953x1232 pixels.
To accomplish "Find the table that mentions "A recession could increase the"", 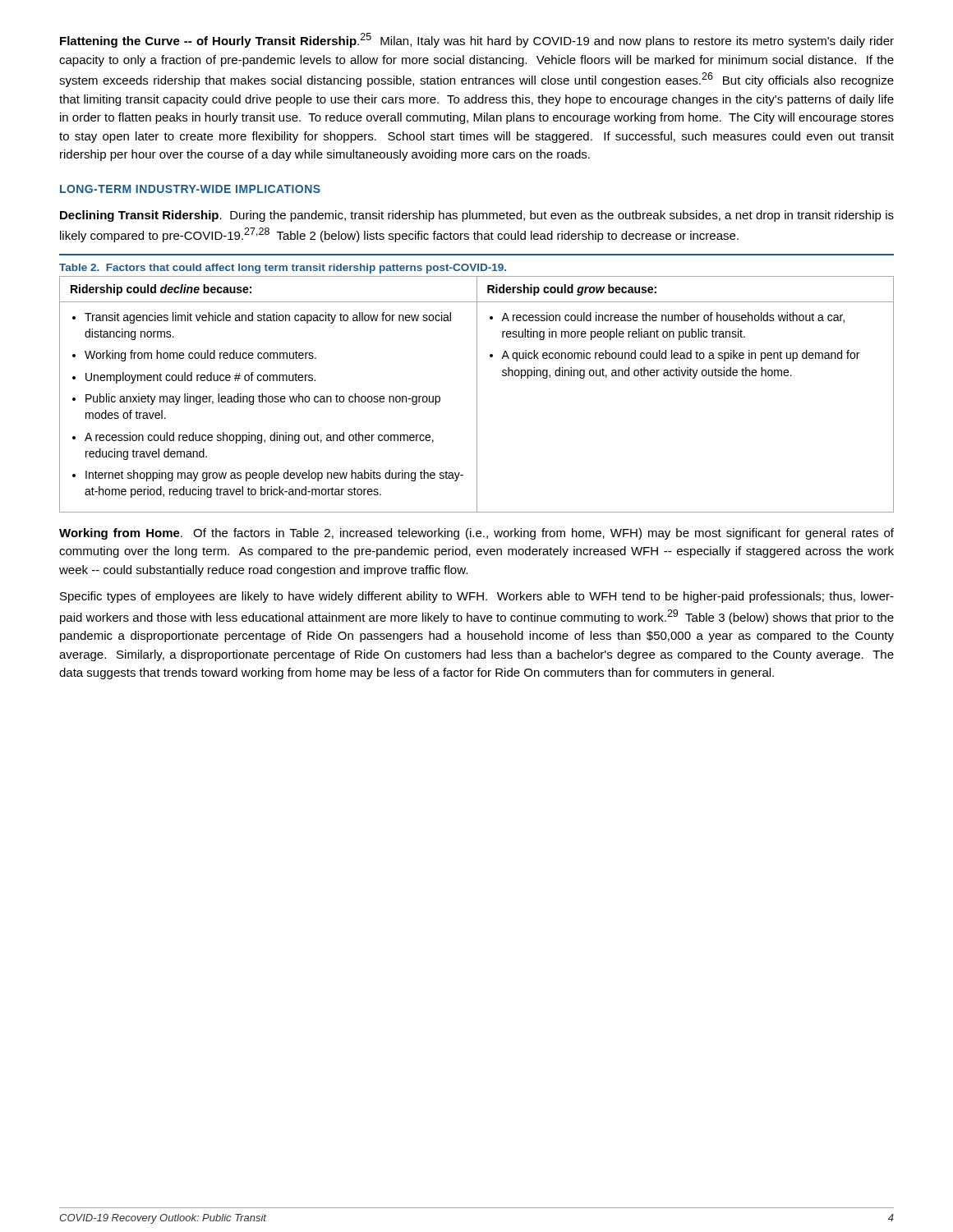I will point(476,394).
